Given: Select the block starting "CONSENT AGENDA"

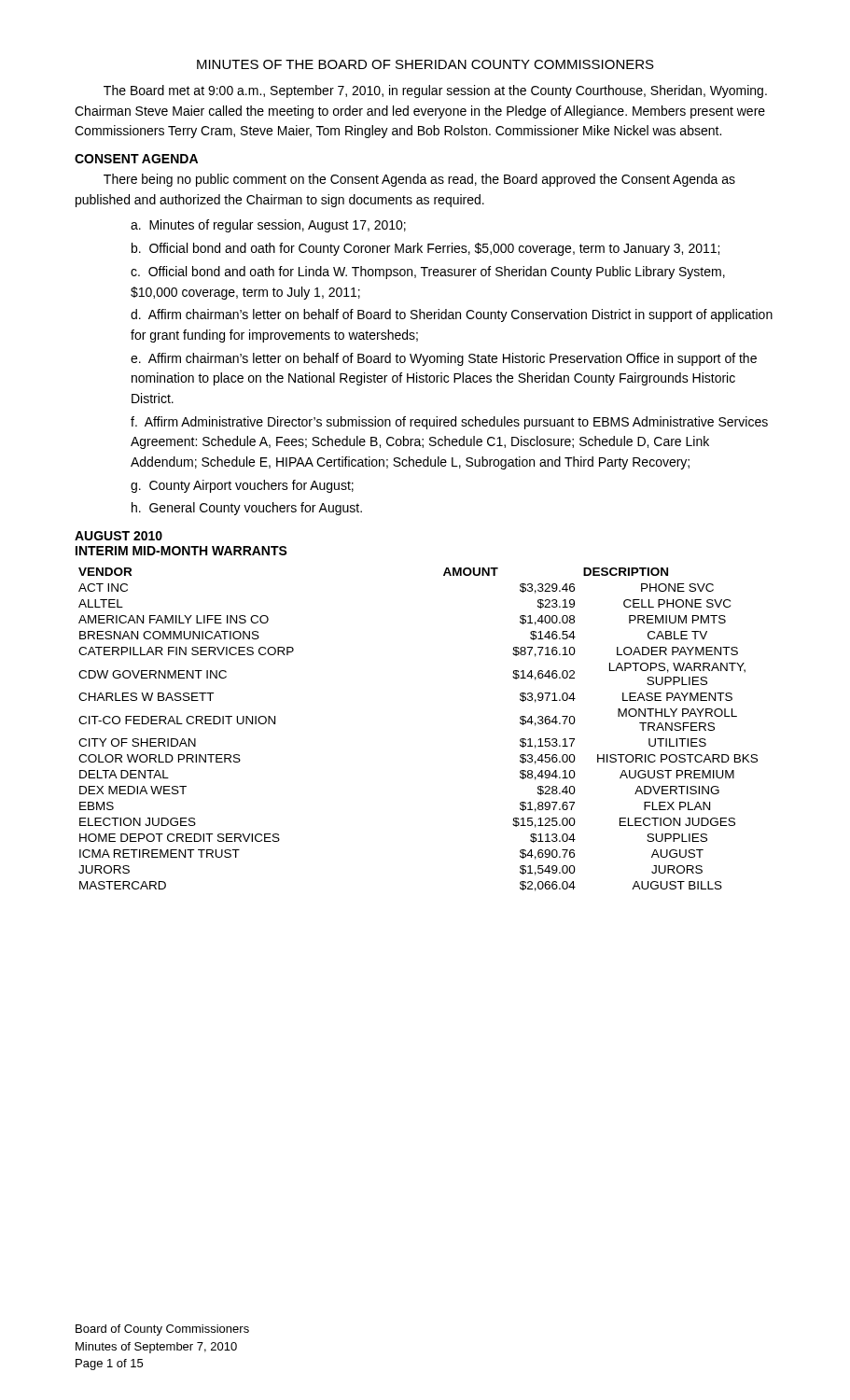Looking at the screenshot, I should [136, 159].
